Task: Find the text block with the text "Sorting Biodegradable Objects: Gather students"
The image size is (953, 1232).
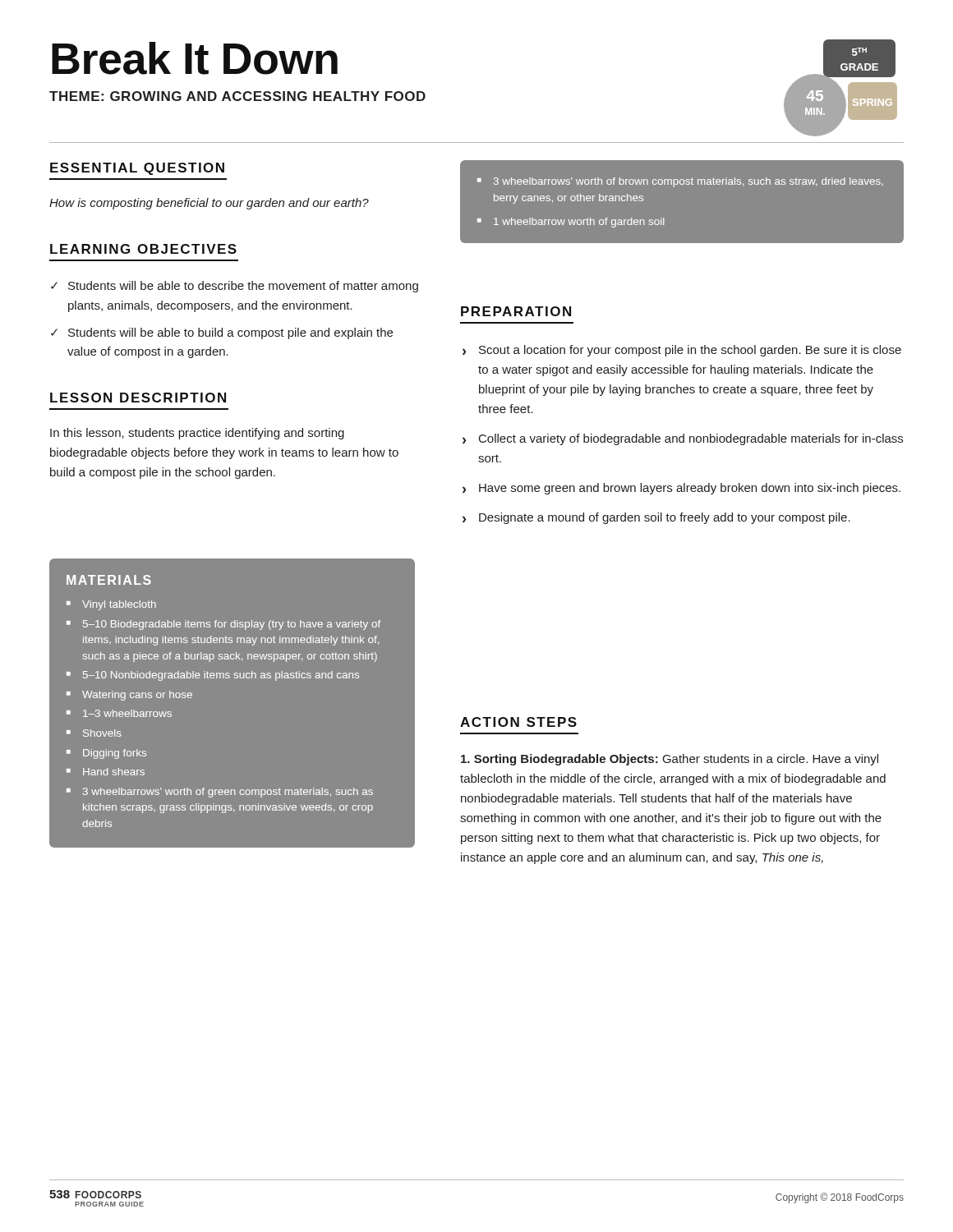Action: coord(682,808)
